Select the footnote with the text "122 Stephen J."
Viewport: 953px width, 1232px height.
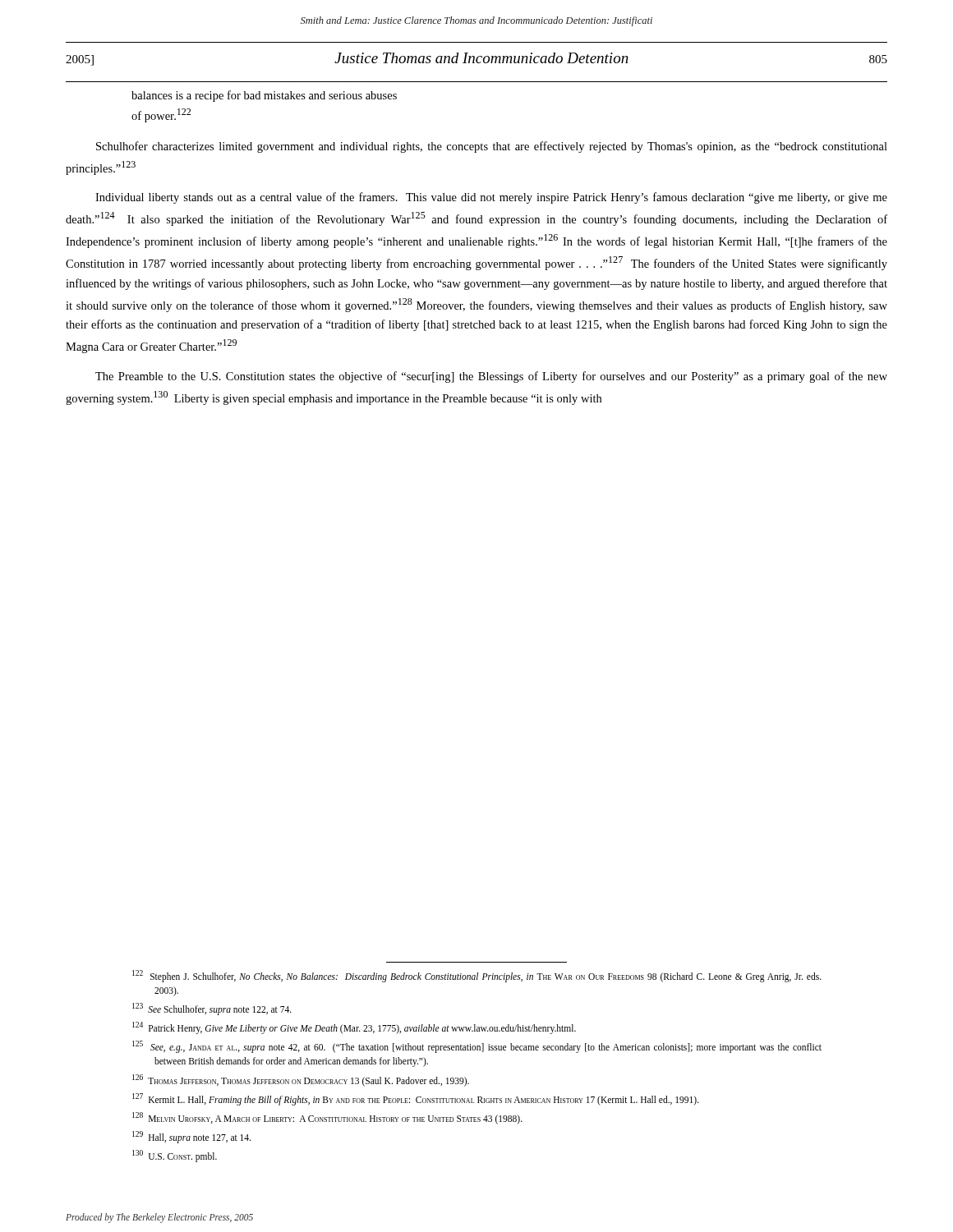pos(476,982)
